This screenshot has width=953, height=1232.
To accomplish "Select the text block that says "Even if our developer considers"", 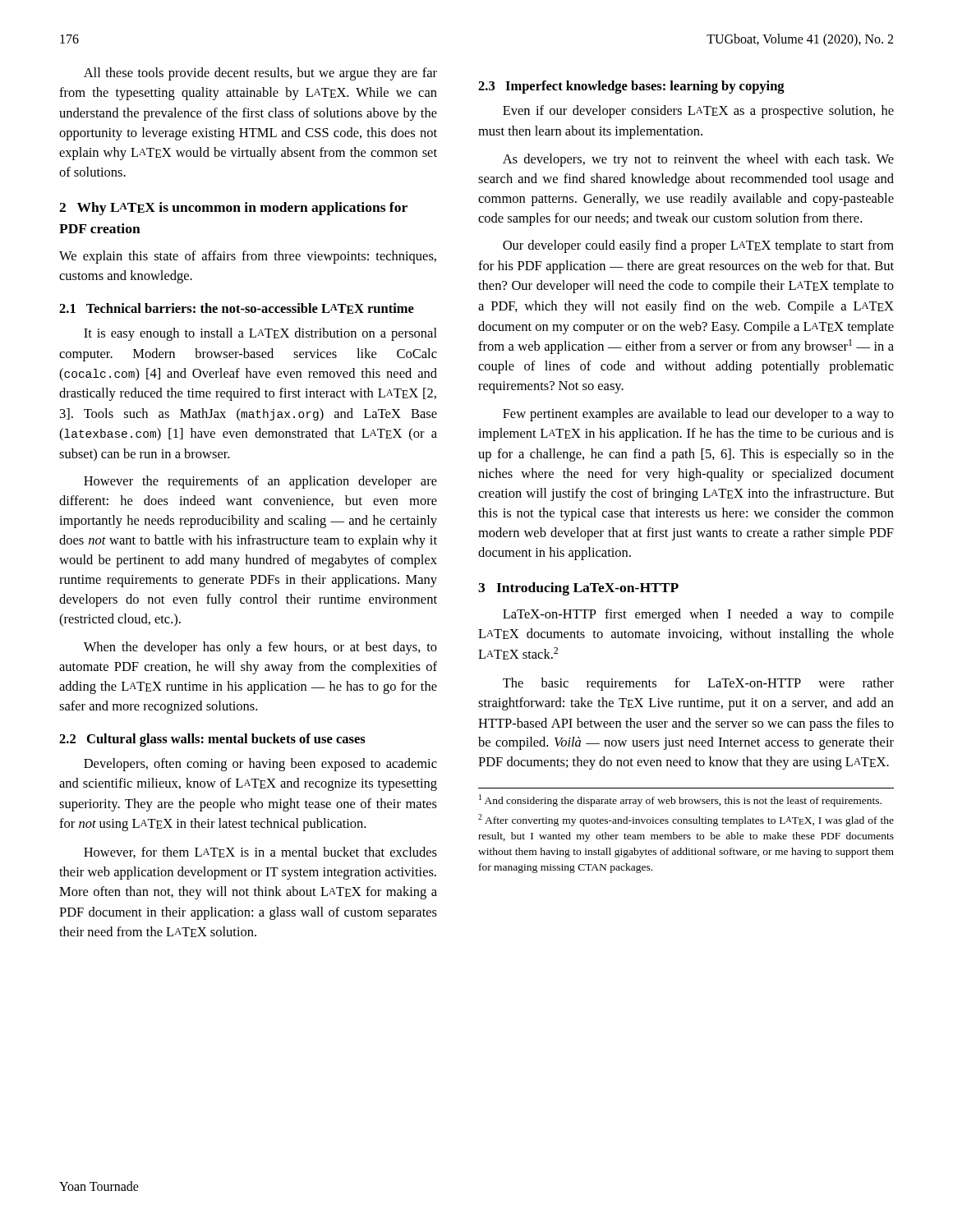I will point(686,332).
